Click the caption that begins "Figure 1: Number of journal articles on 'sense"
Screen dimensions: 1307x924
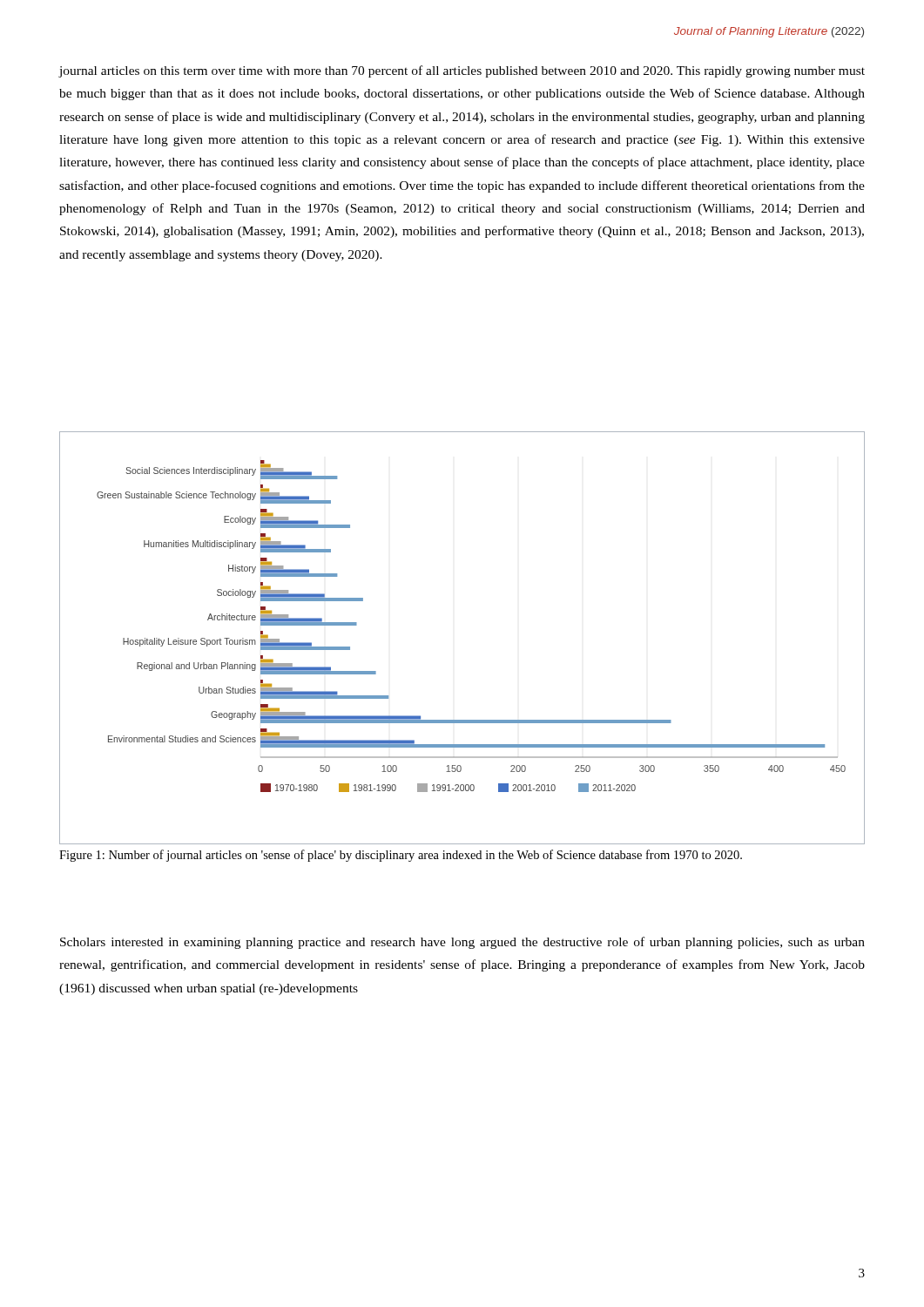point(401,855)
